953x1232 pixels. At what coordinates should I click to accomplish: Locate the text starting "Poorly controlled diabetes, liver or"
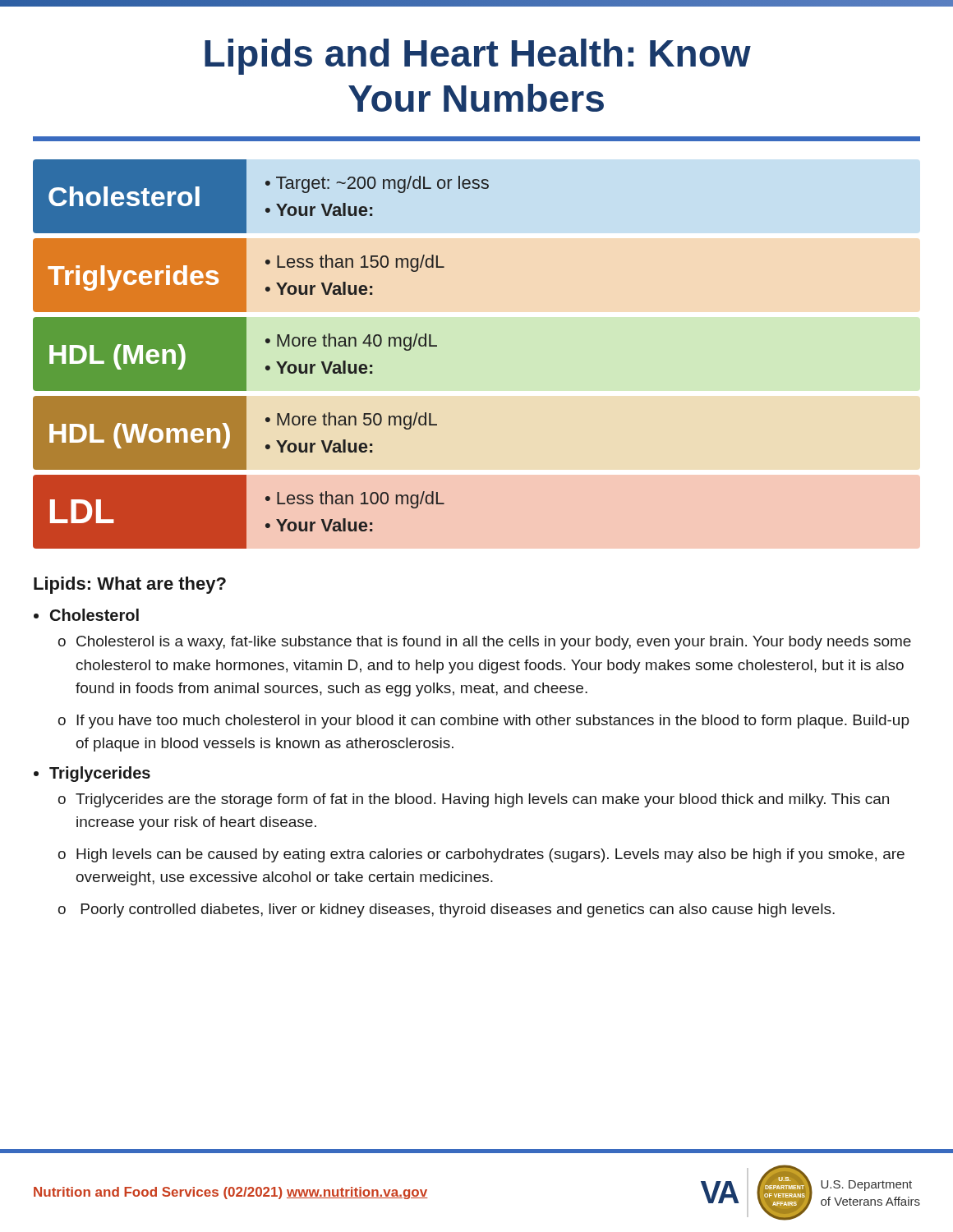tap(456, 909)
